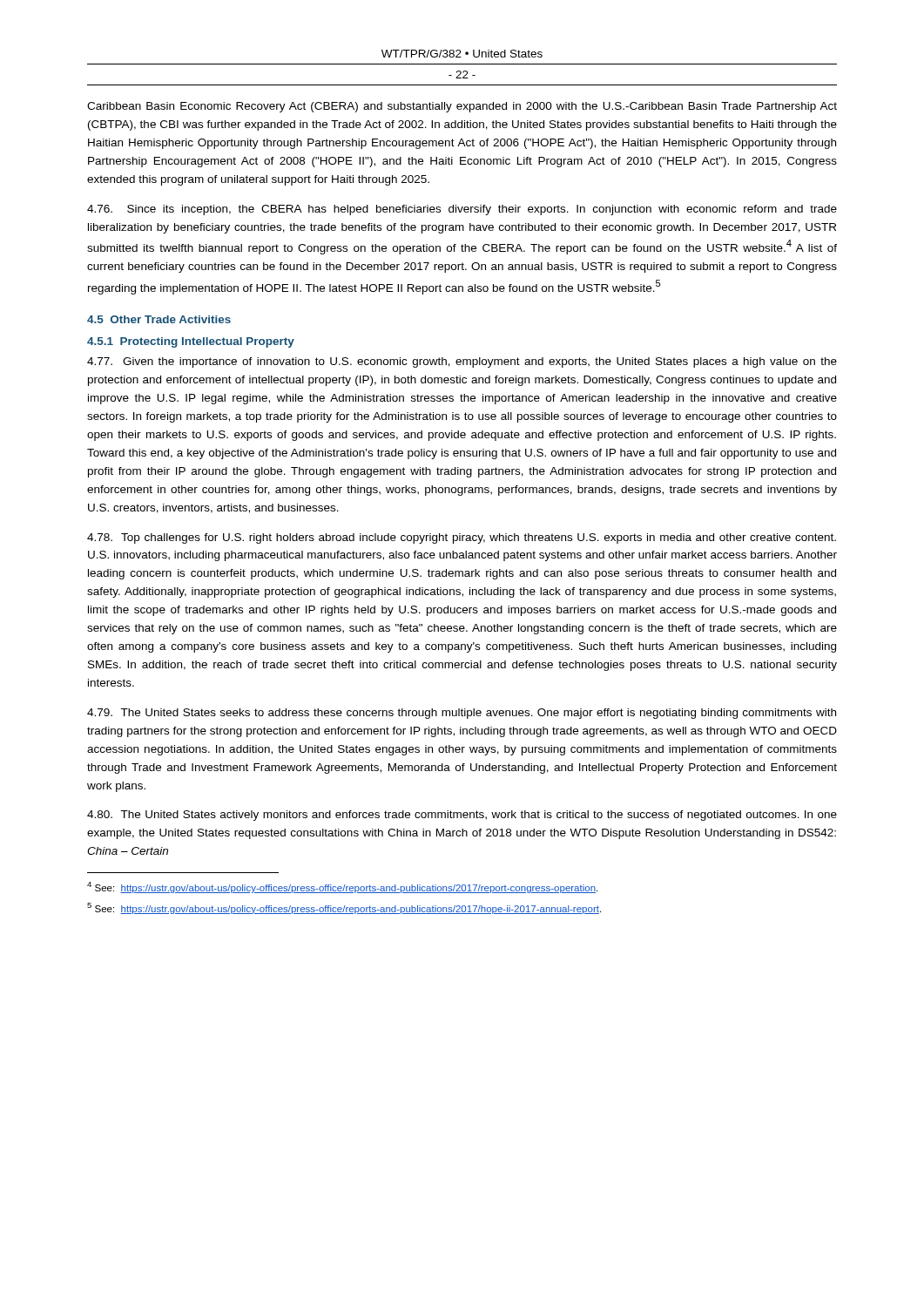Select the text block with the text "79. The United States seeks to"

pyautogui.click(x=462, y=749)
